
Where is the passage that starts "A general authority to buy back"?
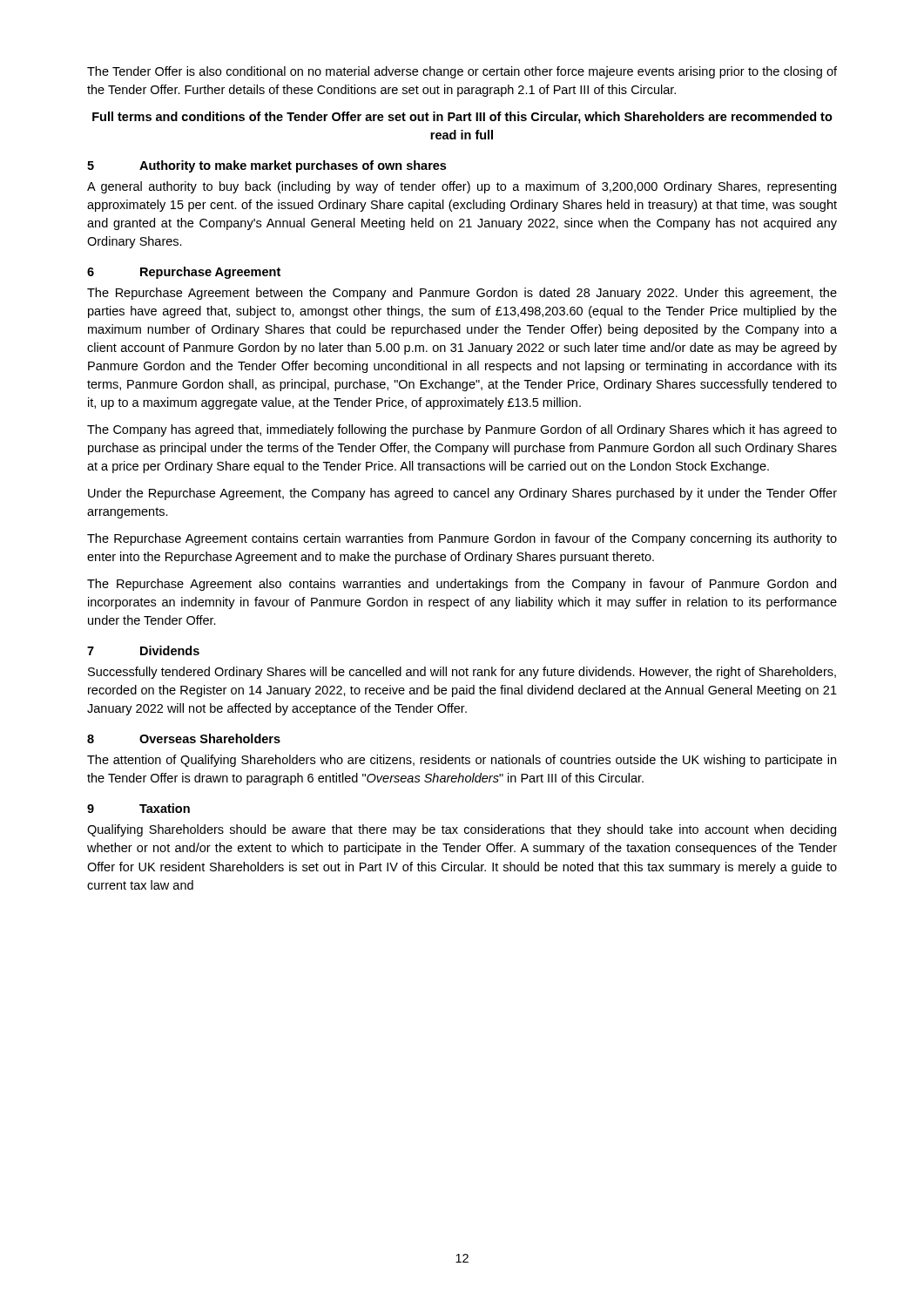pyautogui.click(x=462, y=214)
